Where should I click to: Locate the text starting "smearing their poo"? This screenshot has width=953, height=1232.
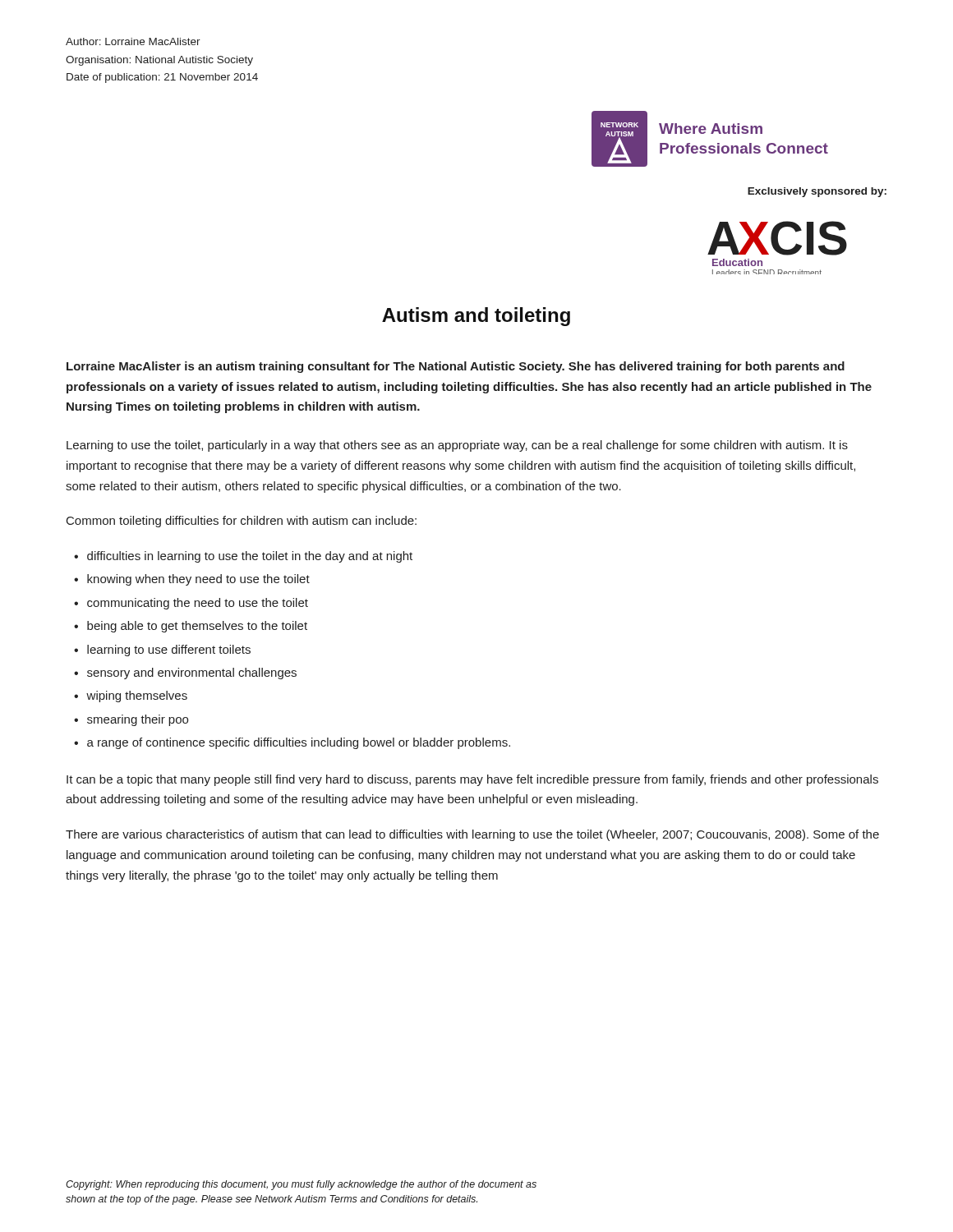[x=138, y=719]
